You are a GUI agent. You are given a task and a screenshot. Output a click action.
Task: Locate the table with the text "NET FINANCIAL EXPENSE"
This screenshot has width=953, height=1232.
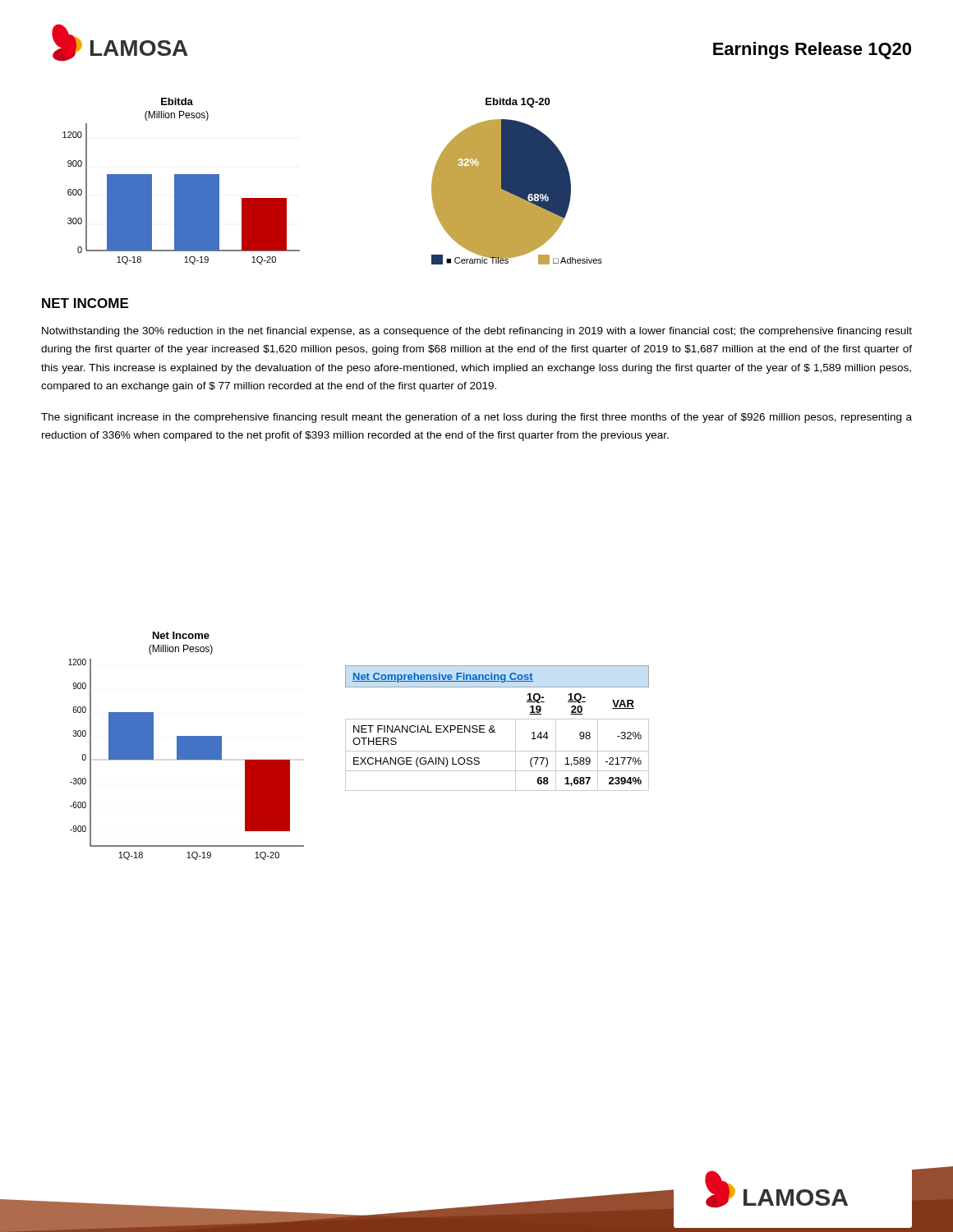[x=629, y=728]
